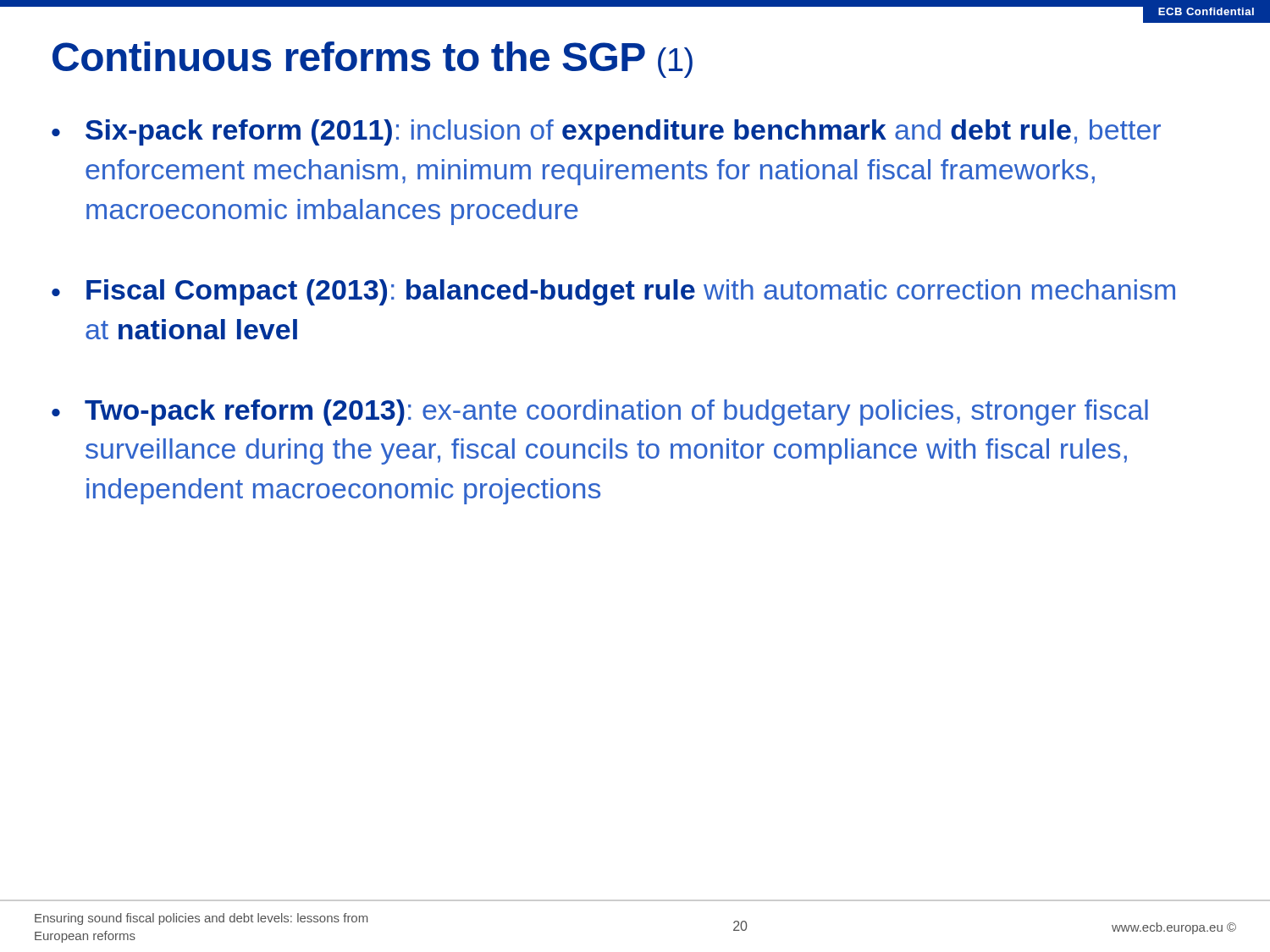This screenshot has height=952, width=1270.
Task: Find the block on this page that starts "• Six-pack reform"
Action: 627,170
